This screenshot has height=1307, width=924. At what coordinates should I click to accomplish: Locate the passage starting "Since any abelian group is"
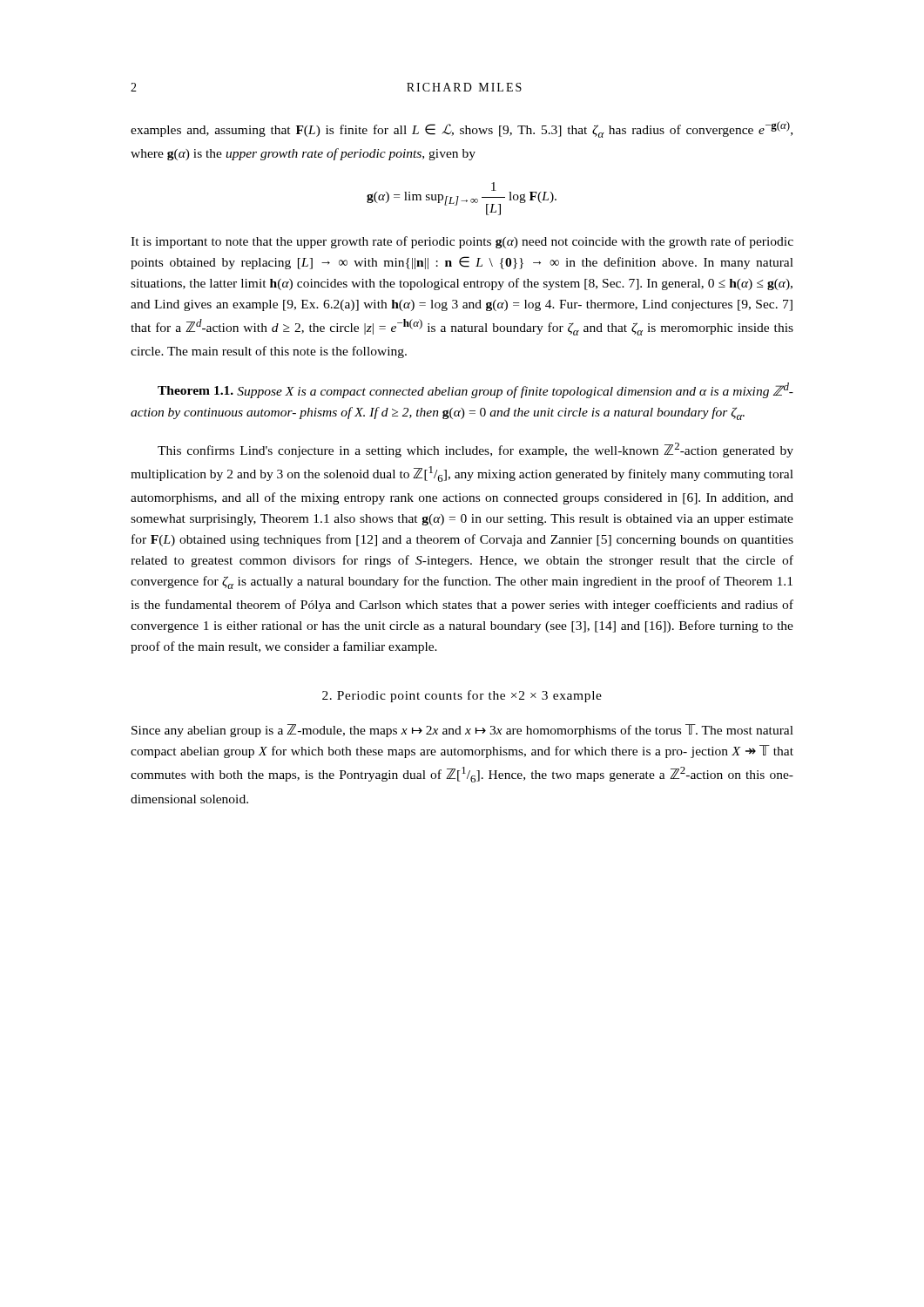coord(462,765)
